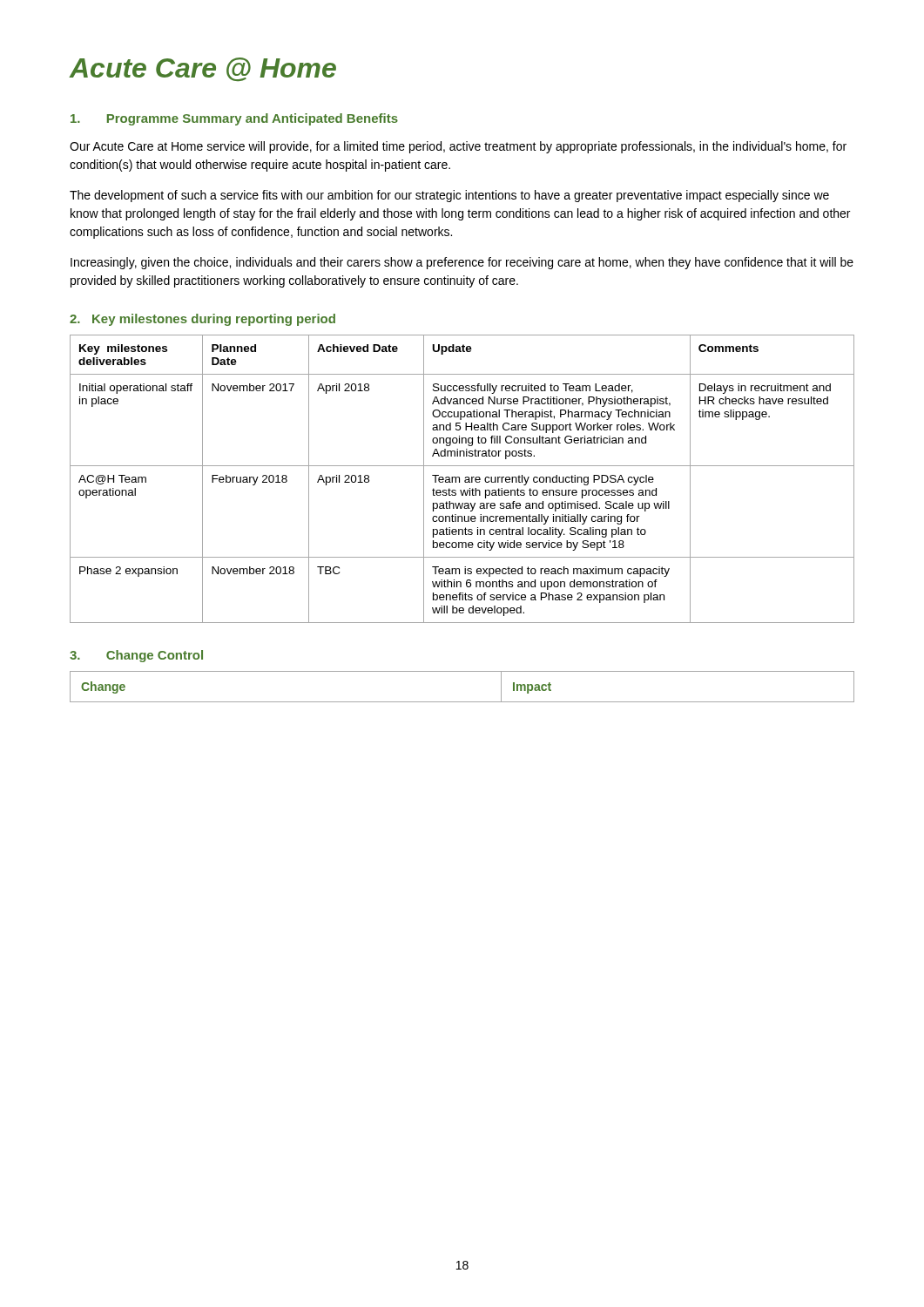924x1307 pixels.
Task: Find the text block containing "Our Acute Care at Home"
Action: coord(462,156)
